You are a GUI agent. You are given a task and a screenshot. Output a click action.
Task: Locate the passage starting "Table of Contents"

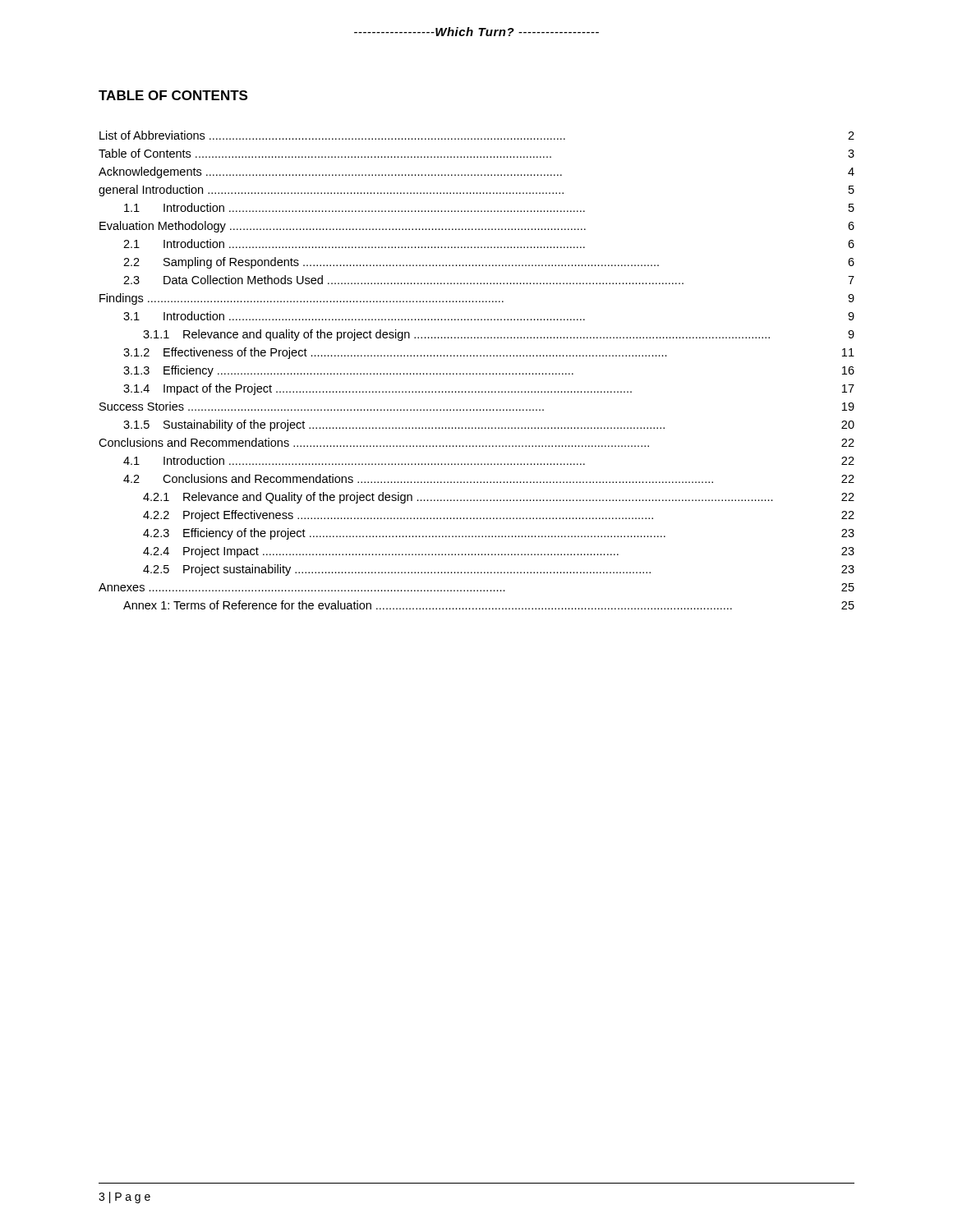click(x=476, y=154)
